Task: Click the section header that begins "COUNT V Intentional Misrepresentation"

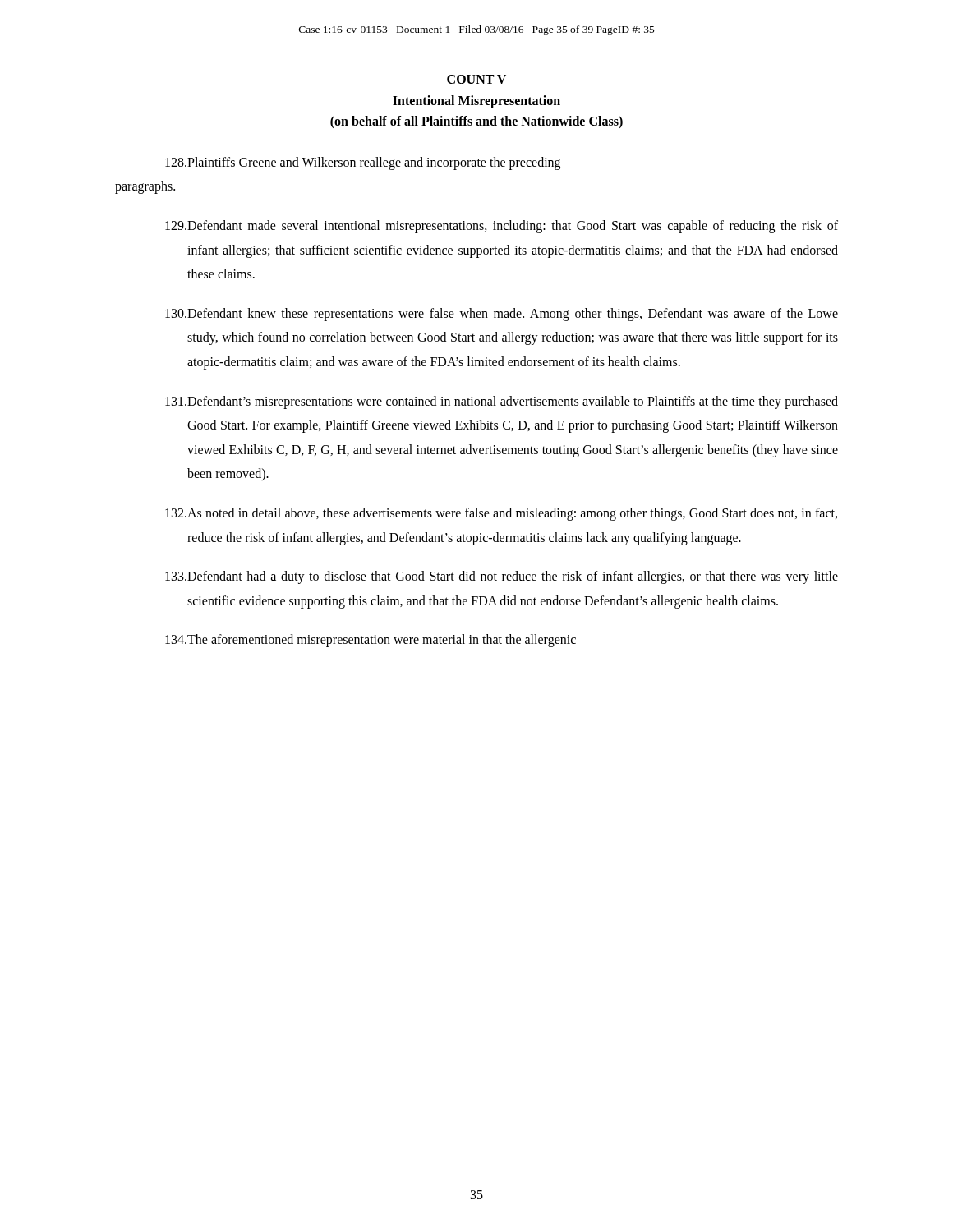Action: click(x=476, y=100)
